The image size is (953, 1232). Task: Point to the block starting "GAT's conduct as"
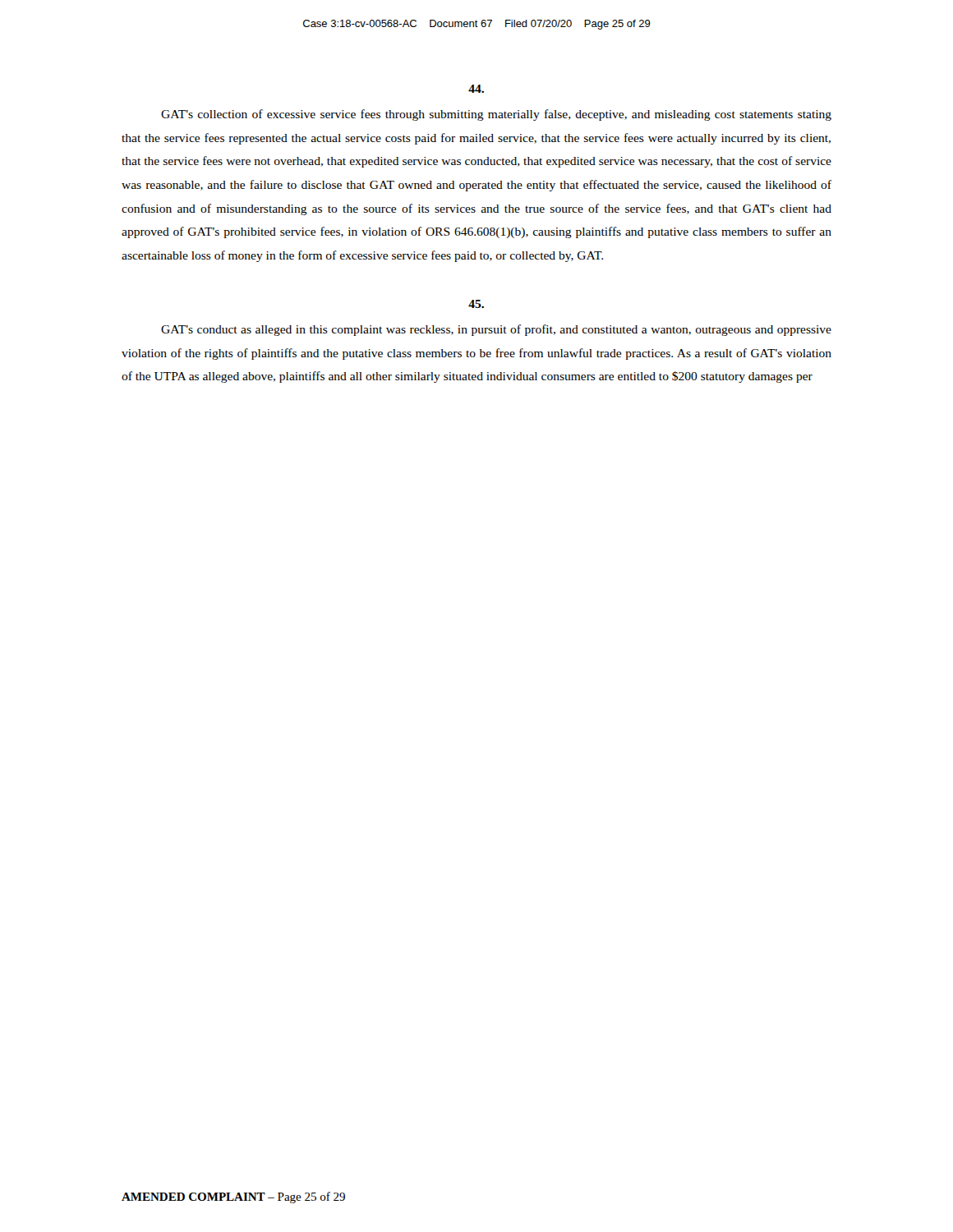click(476, 352)
